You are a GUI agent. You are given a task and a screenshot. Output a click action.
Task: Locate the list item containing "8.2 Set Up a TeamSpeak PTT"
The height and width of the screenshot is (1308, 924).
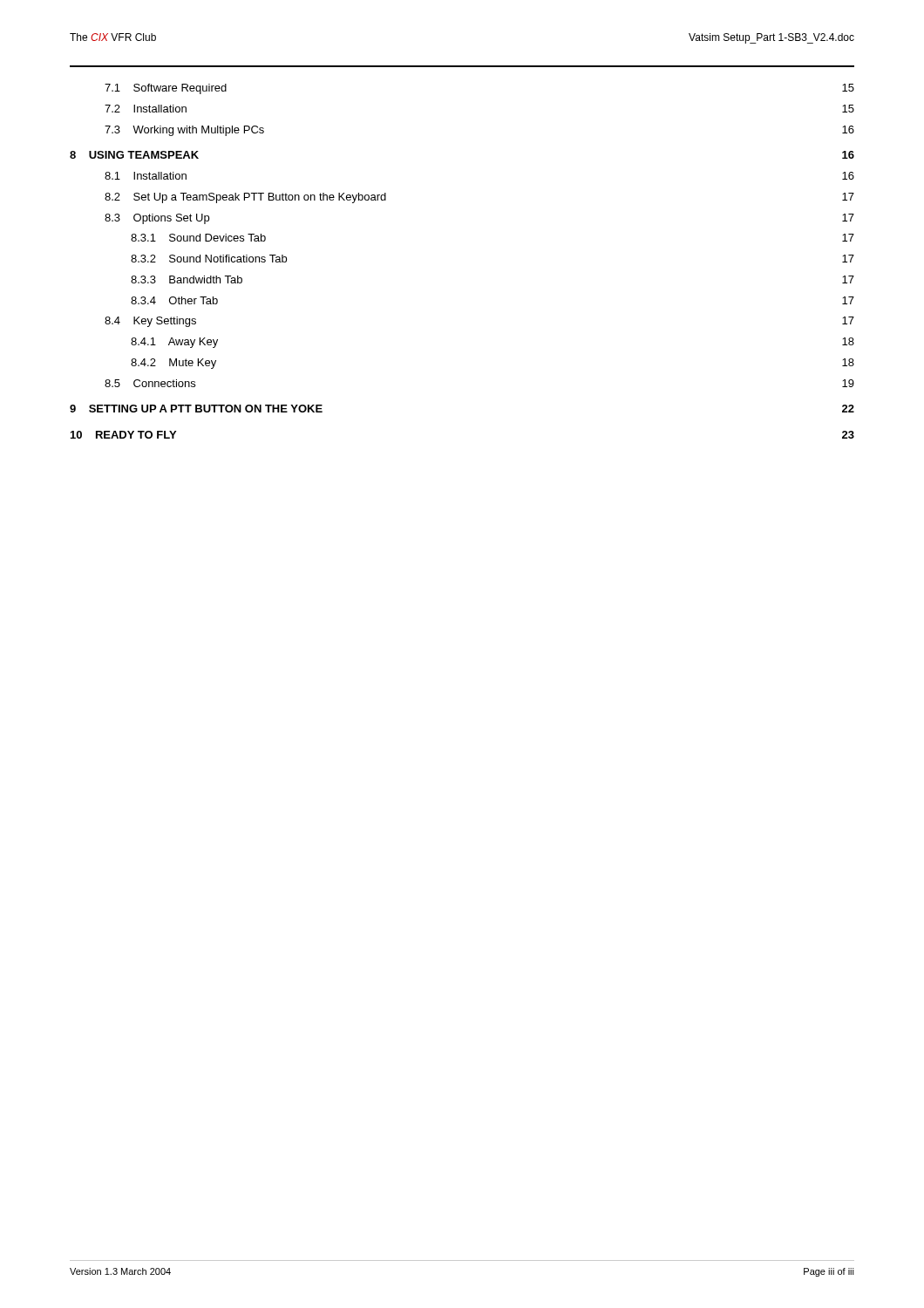[x=254, y=198]
